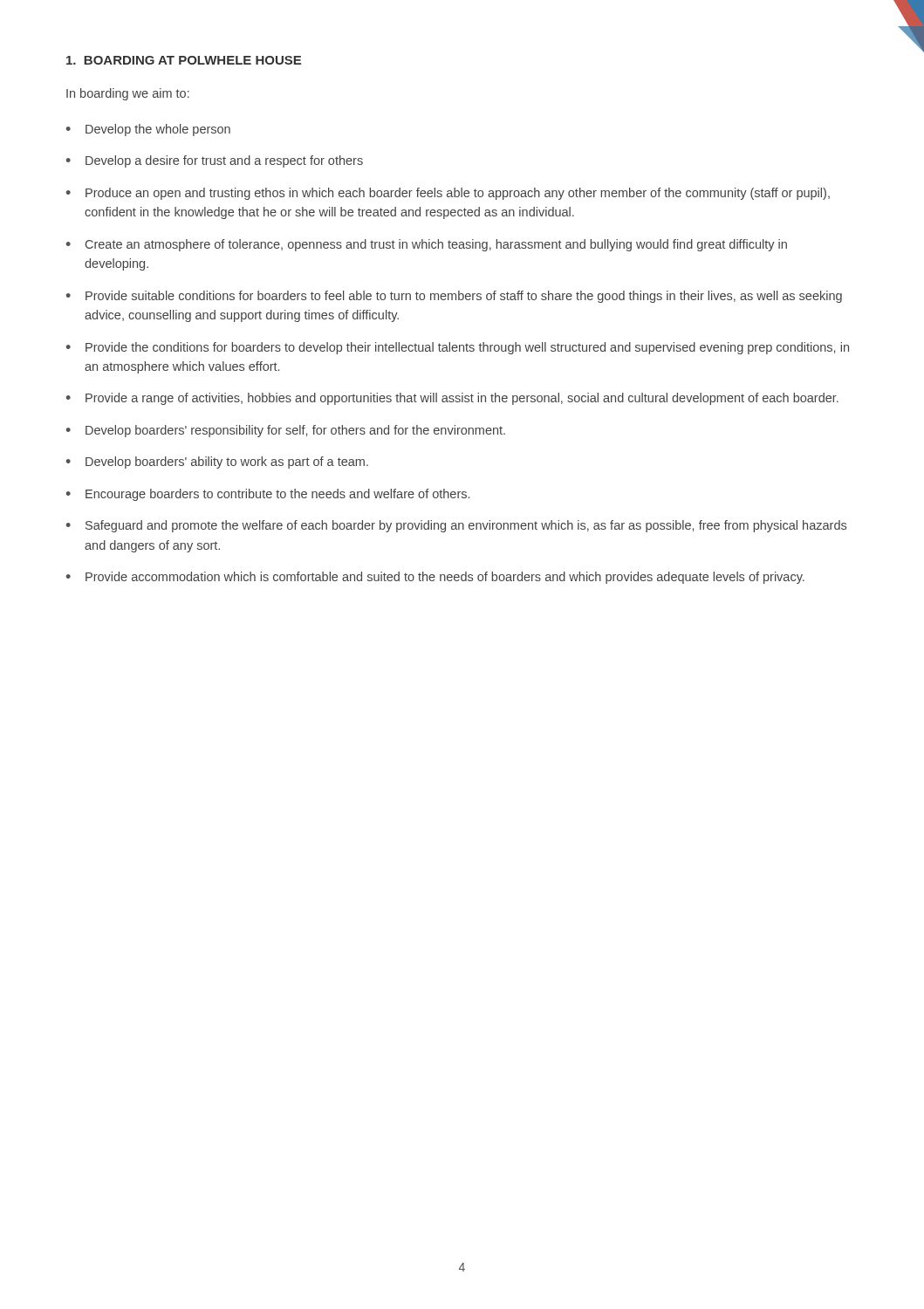Point to the text block starting "• Provide a range of activities, hobbies"
This screenshot has width=924, height=1309.
pyautogui.click(x=460, y=399)
